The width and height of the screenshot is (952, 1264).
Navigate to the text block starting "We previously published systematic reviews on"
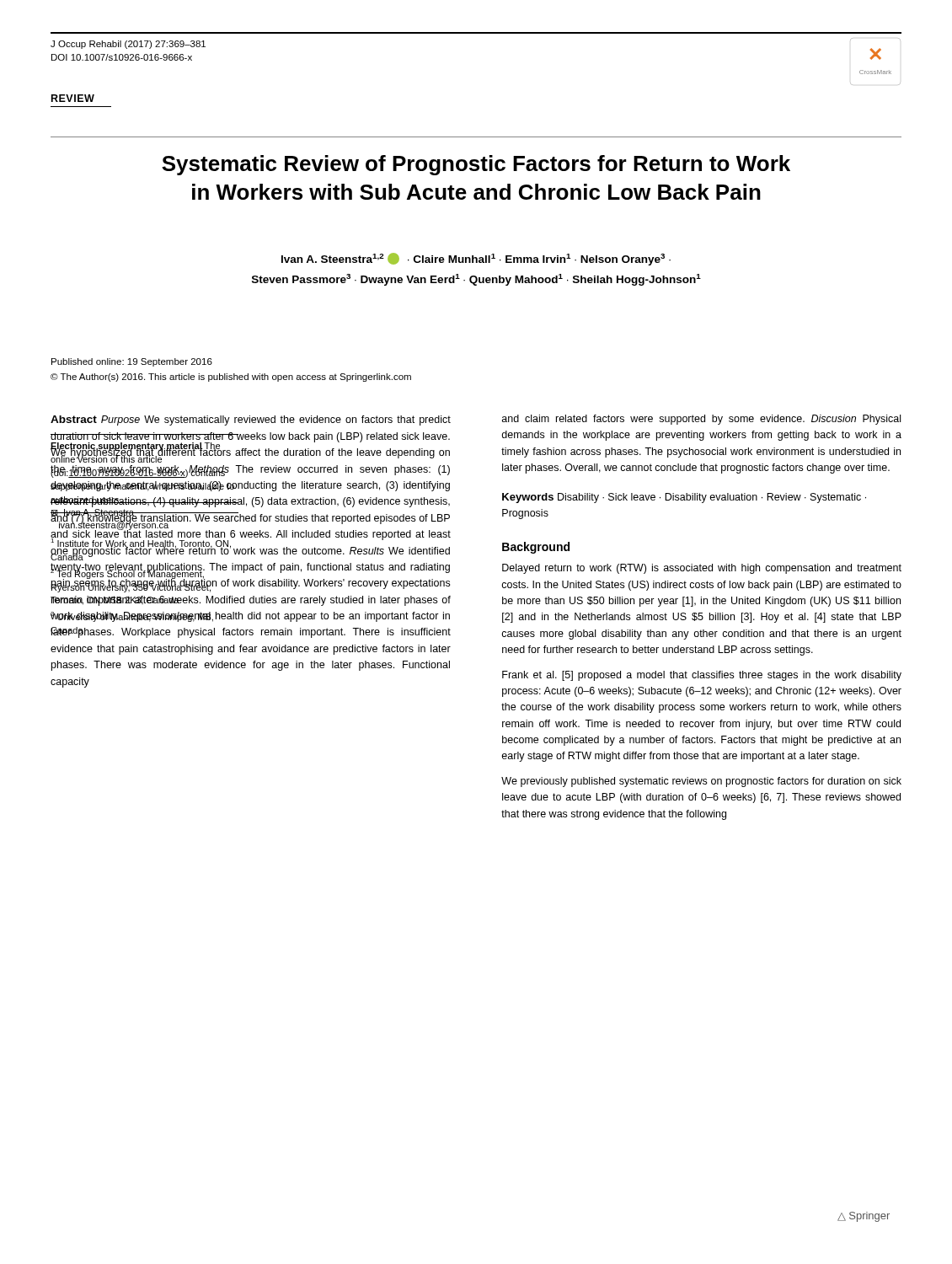point(701,798)
